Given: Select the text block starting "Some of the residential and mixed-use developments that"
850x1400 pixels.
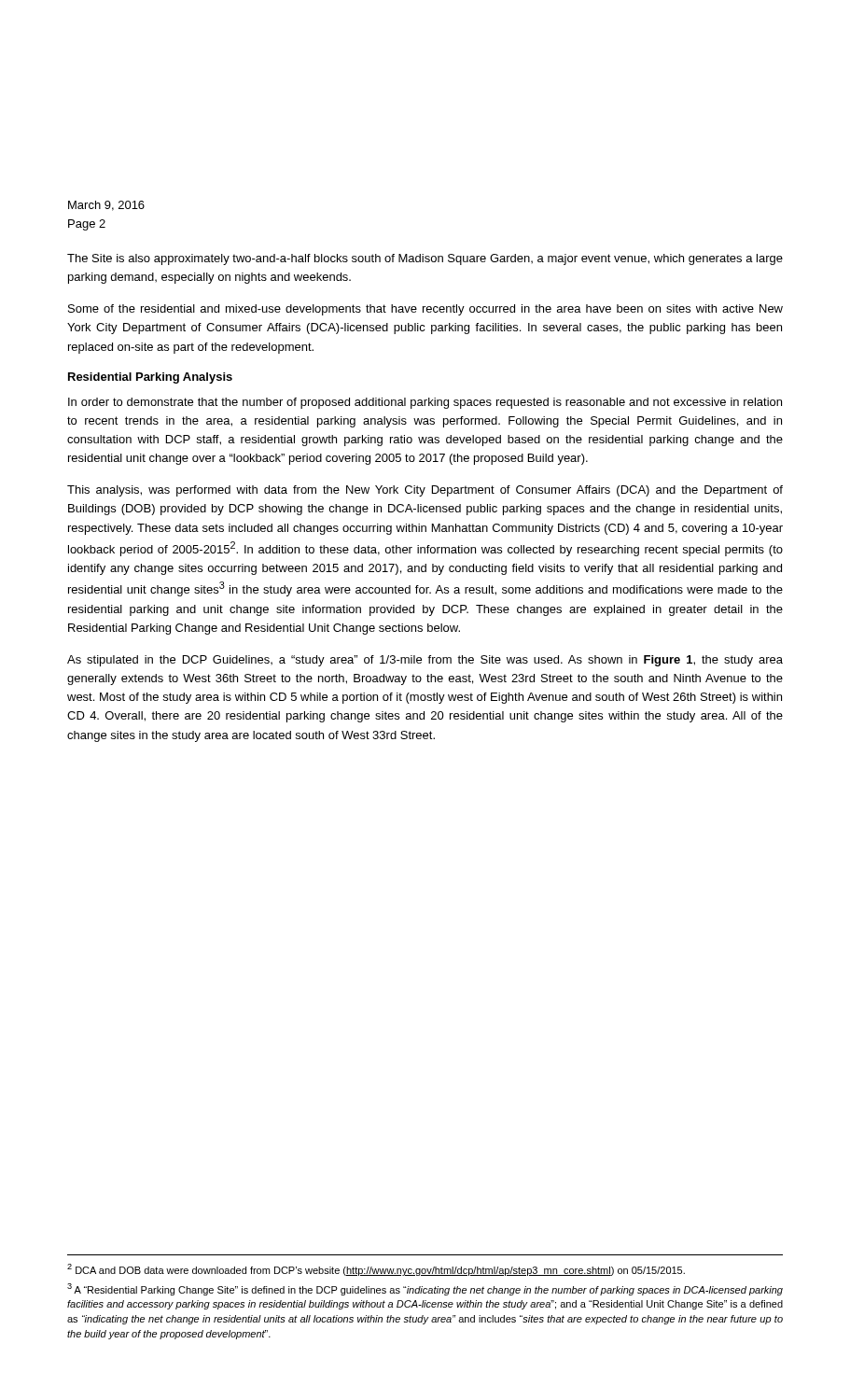Looking at the screenshot, I should (x=425, y=328).
